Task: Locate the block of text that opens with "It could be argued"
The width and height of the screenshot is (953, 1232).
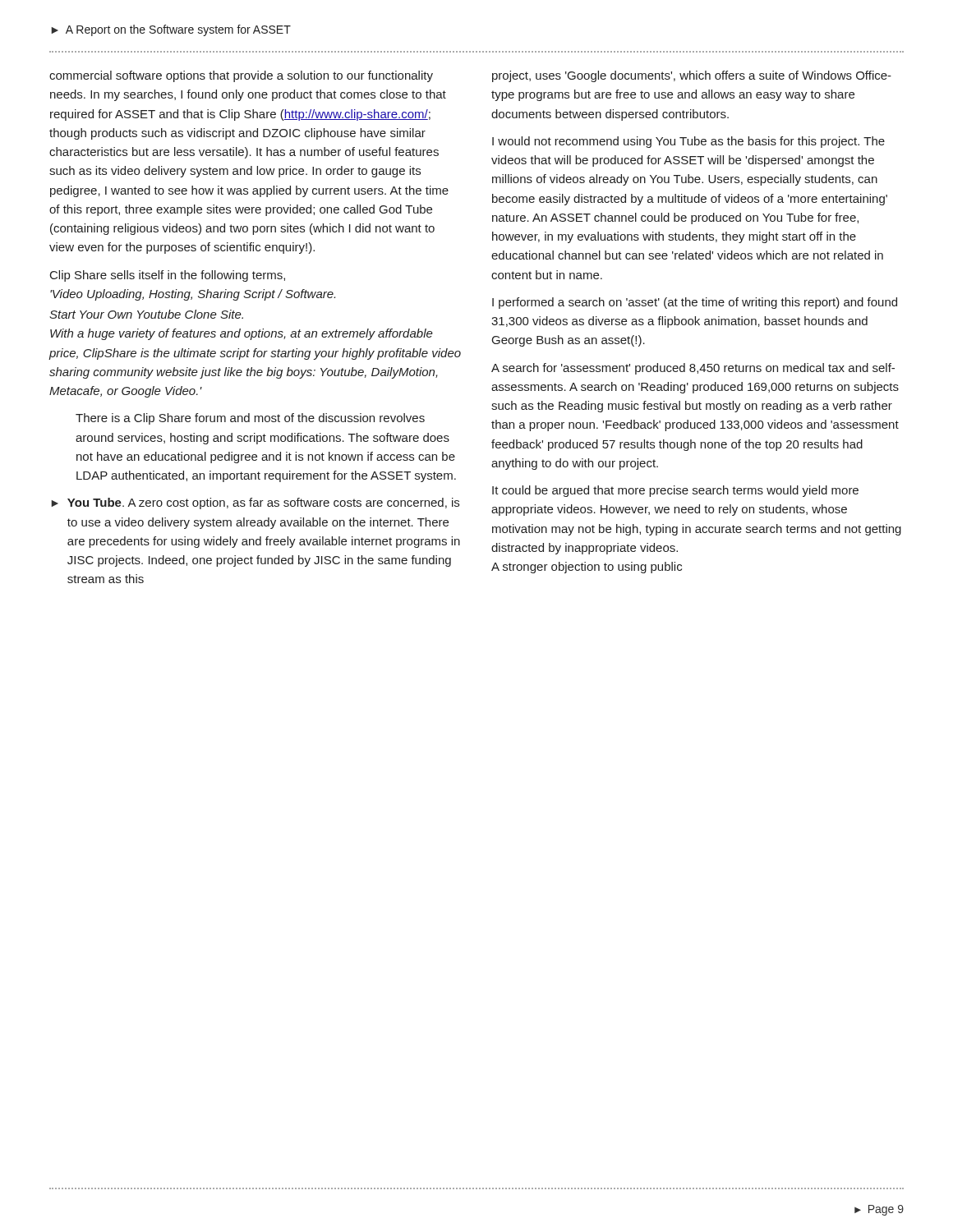Action: pos(696,528)
